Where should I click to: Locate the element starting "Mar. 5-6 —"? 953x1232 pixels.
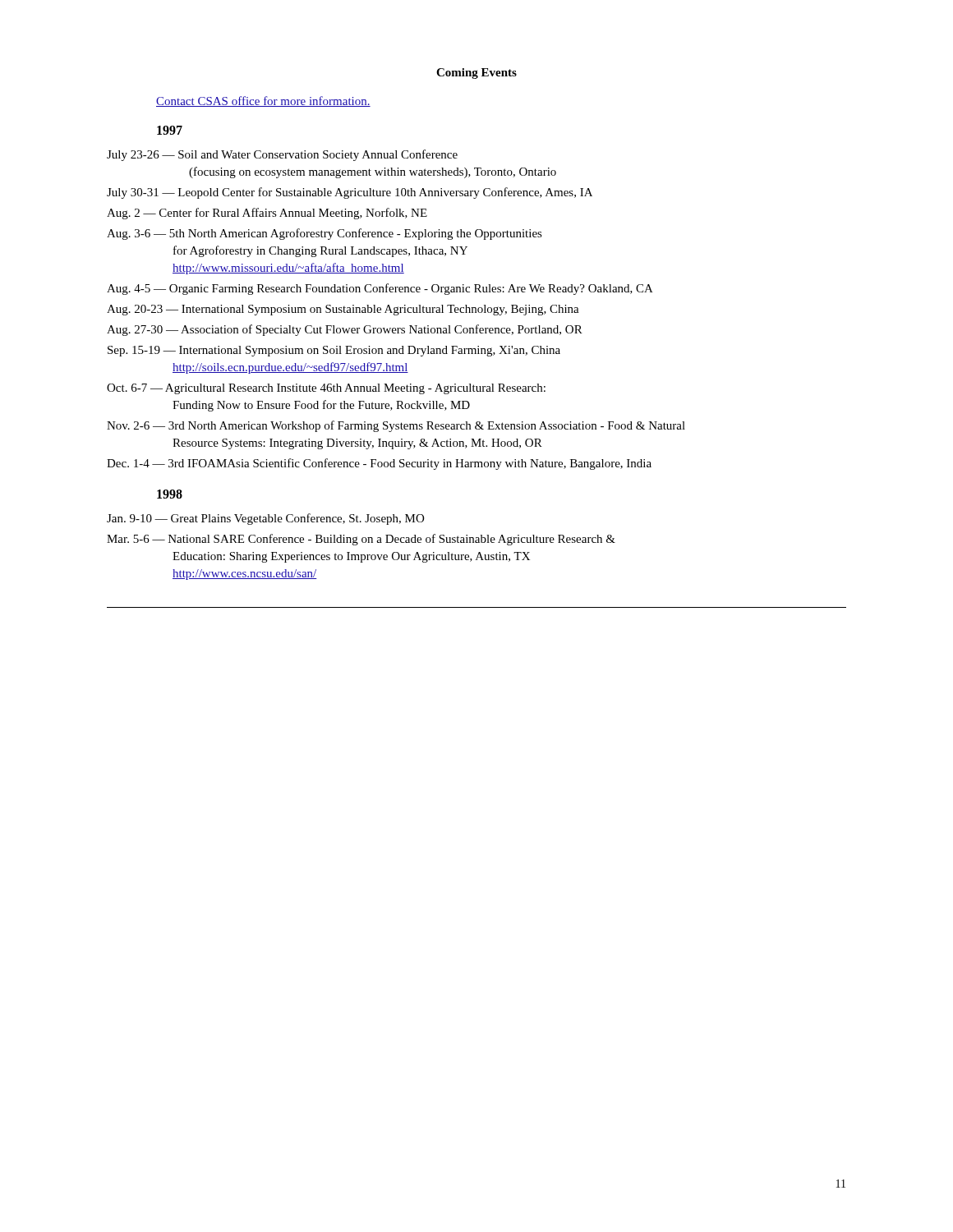361,556
